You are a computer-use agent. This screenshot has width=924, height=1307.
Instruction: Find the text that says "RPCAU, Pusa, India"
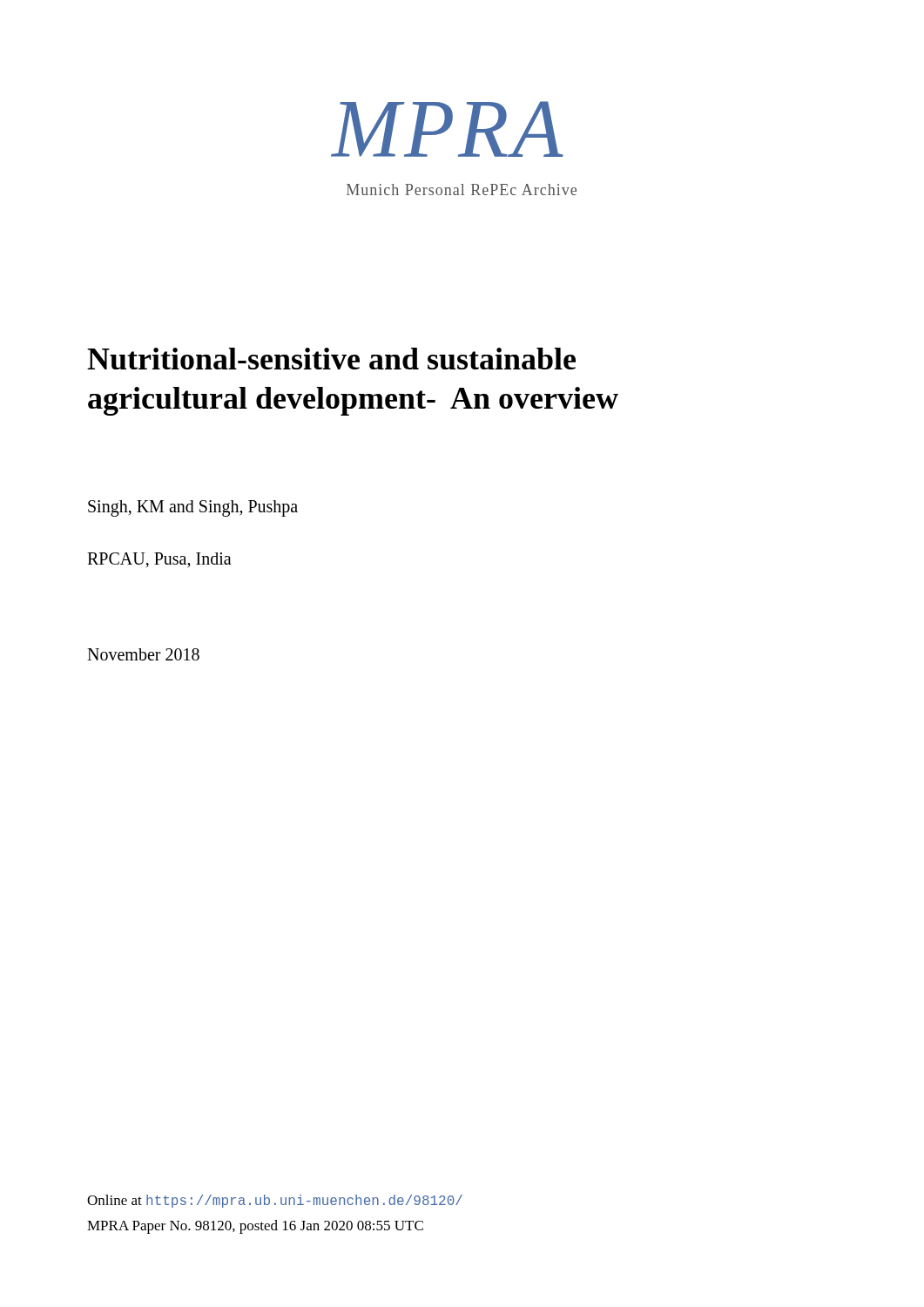(159, 560)
